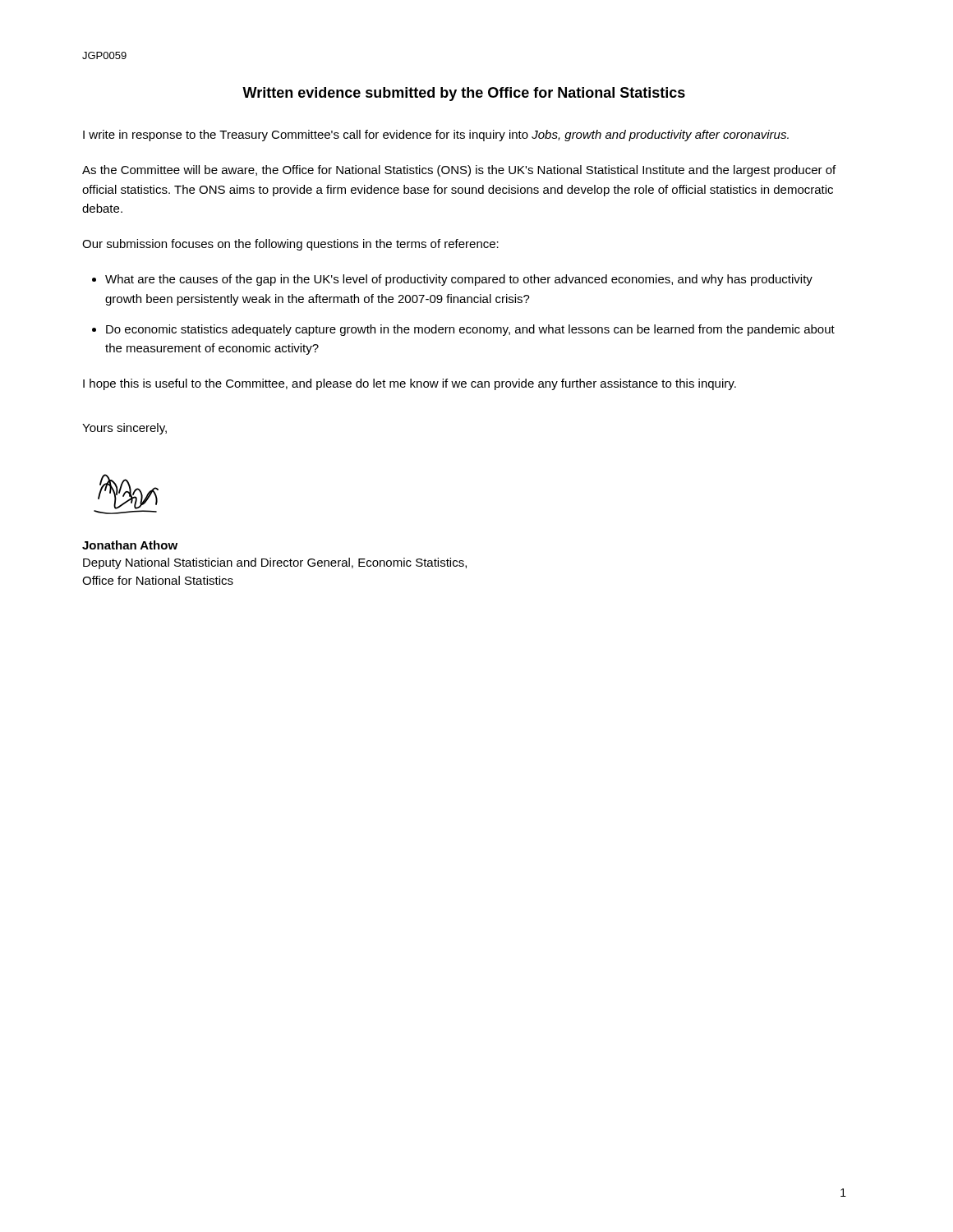Find the text starting "I write in"
This screenshot has width=953, height=1232.
pos(436,134)
